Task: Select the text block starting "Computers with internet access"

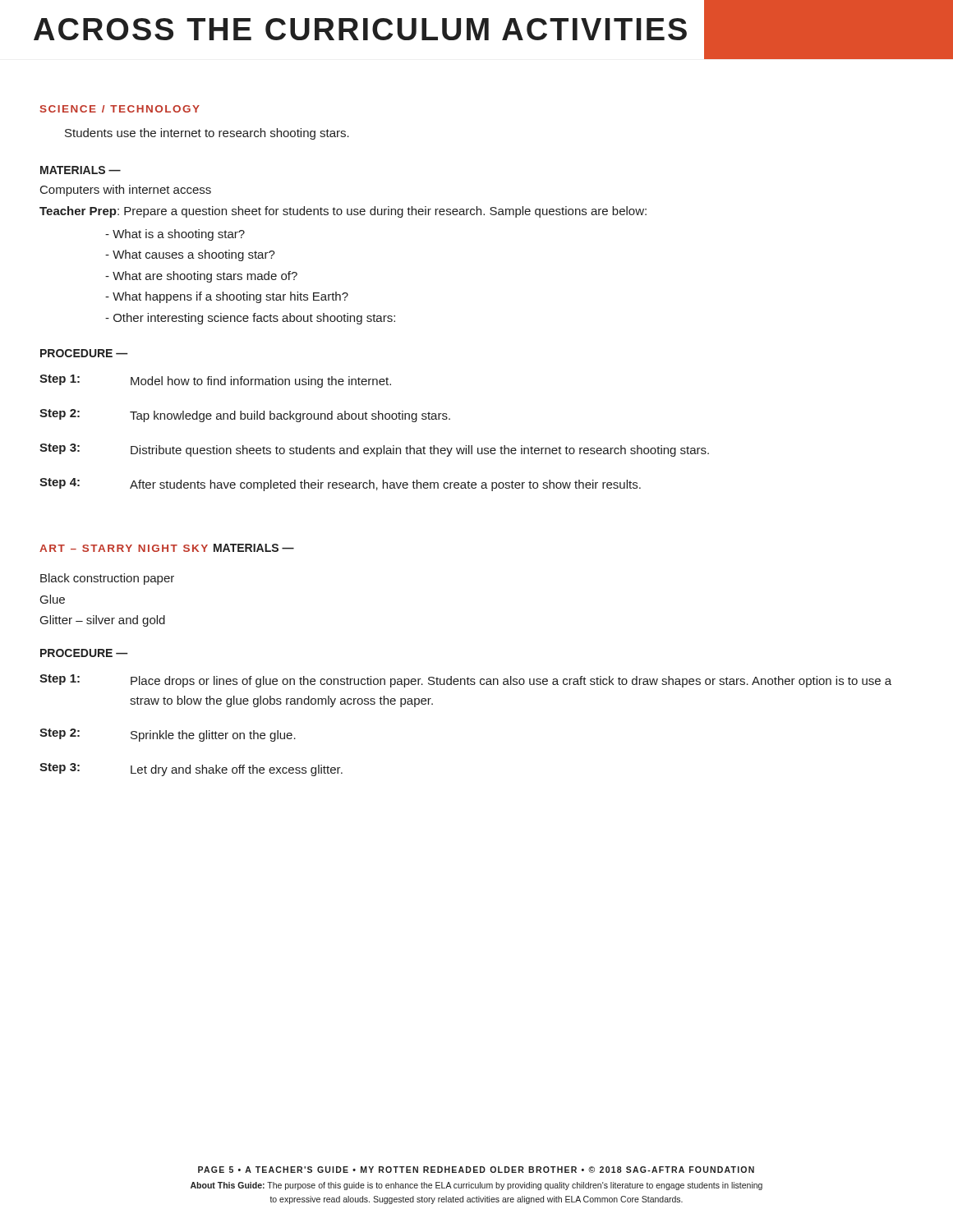Action: pyautogui.click(x=125, y=190)
